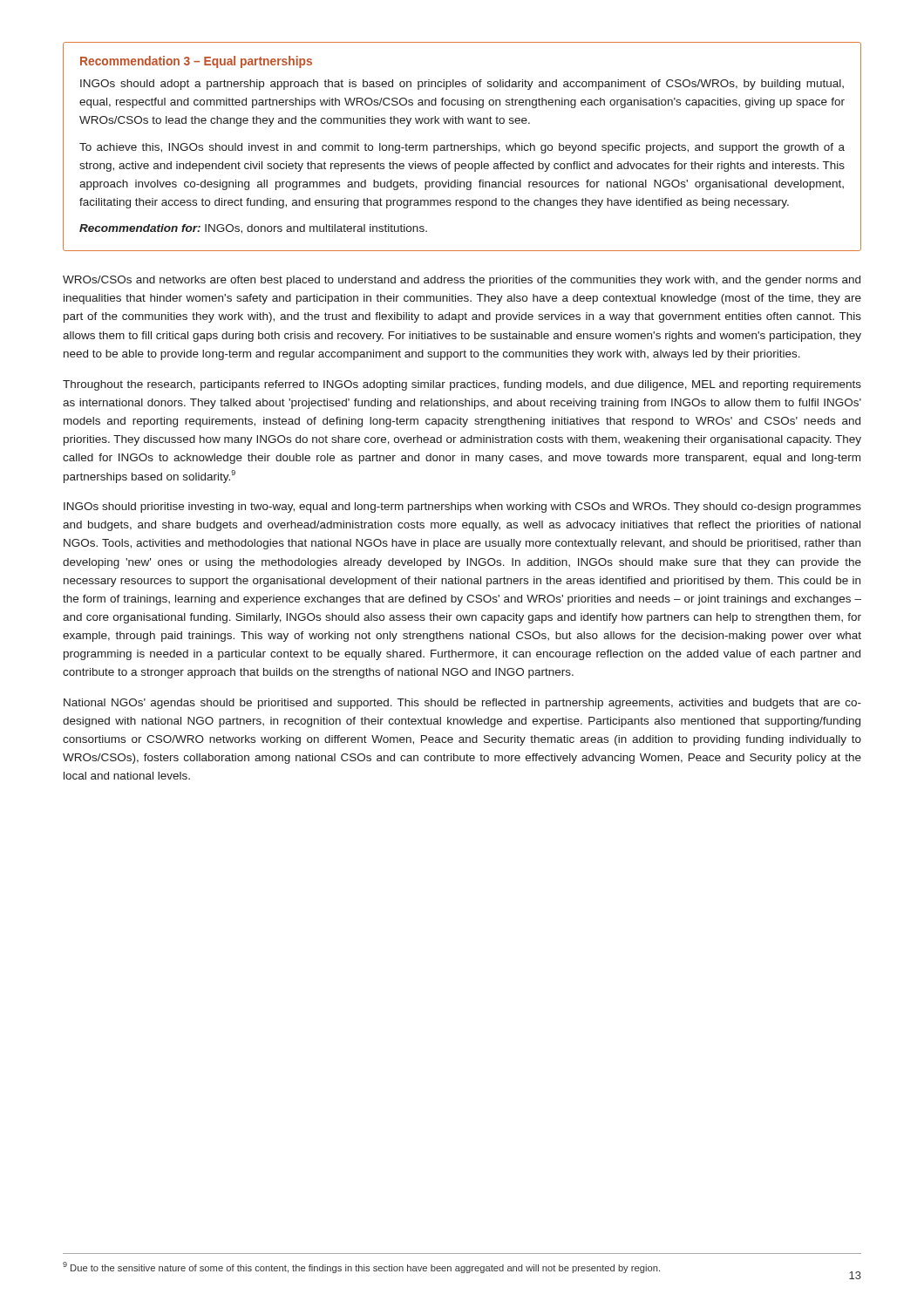The image size is (924, 1308).
Task: Point to the block beginning "INGOs should prioritise investing"
Action: (x=462, y=589)
